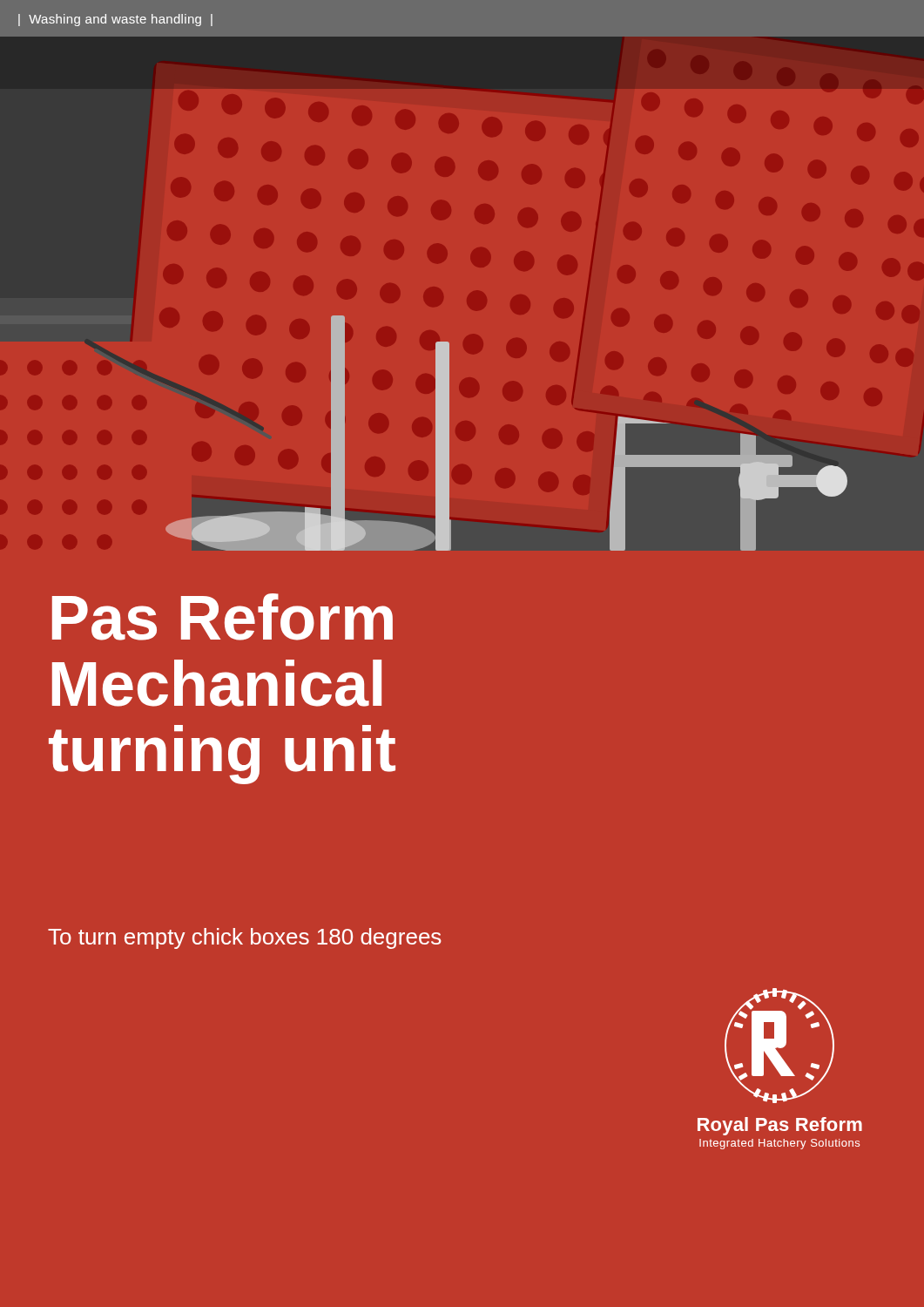Find the text block that says "To turn empty chick"

pos(245,937)
